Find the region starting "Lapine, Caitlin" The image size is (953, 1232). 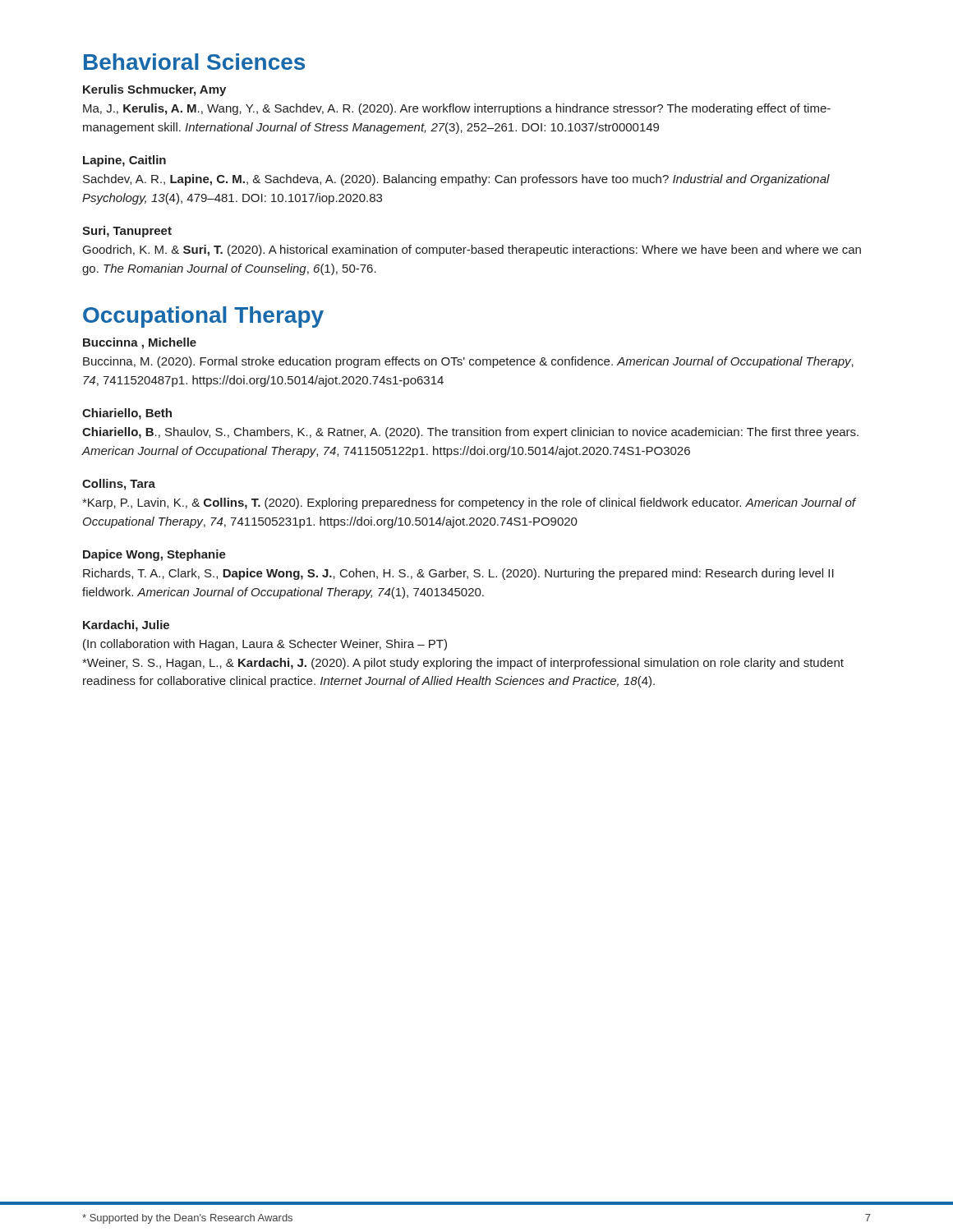(124, 160)
